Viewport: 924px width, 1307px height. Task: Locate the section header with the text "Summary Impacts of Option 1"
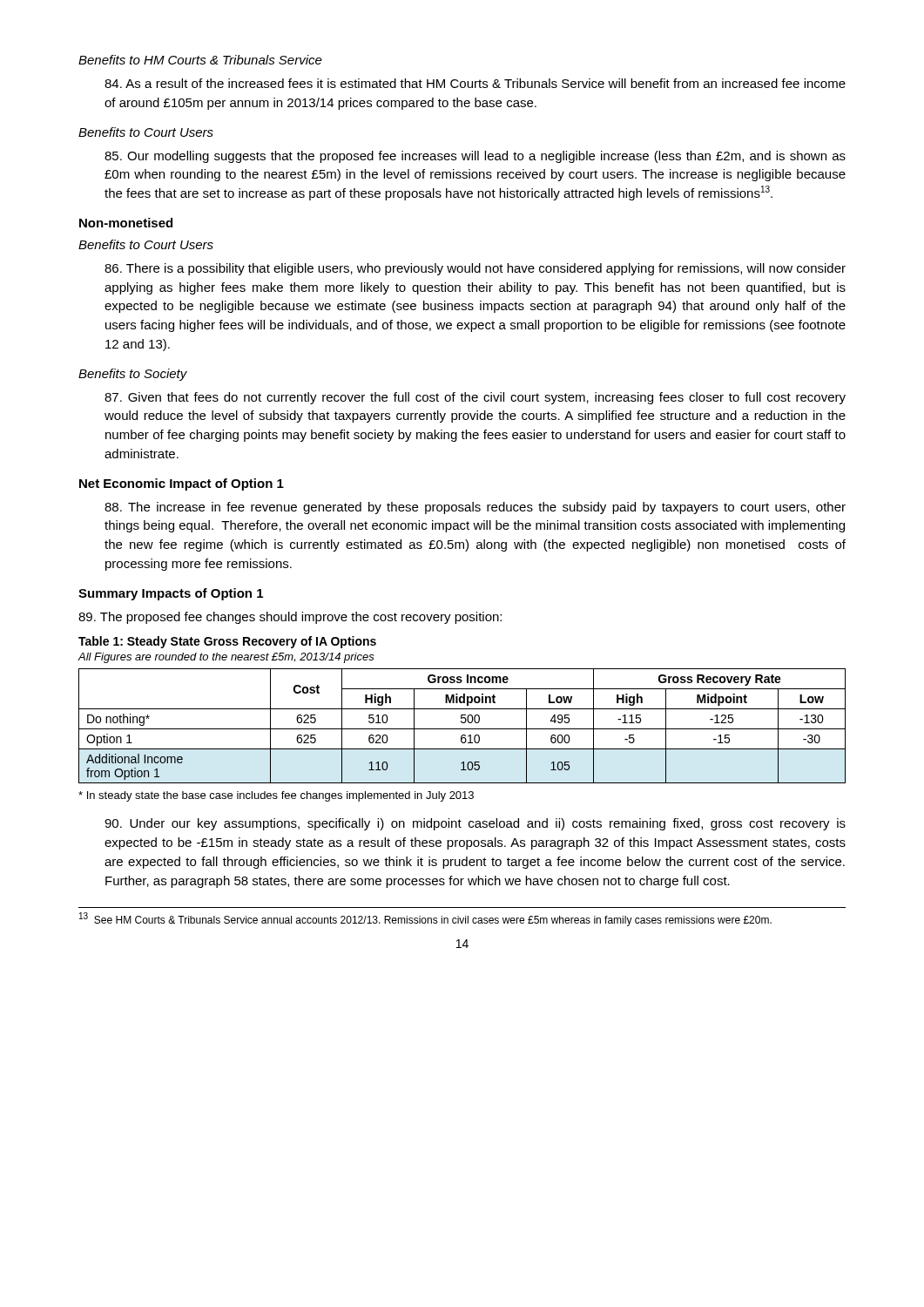click(171, 593)
